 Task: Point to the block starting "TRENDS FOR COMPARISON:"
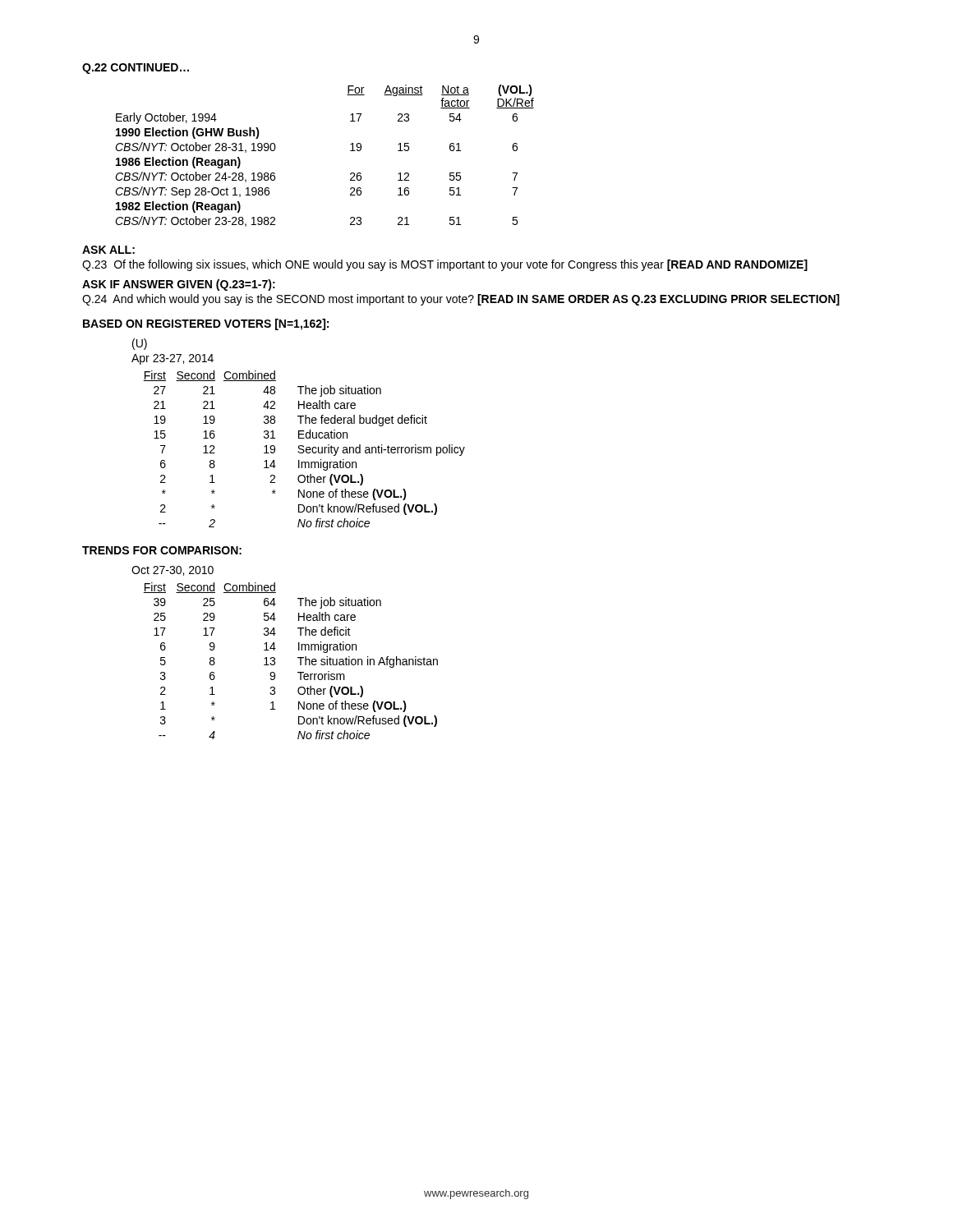click(162, 550)
